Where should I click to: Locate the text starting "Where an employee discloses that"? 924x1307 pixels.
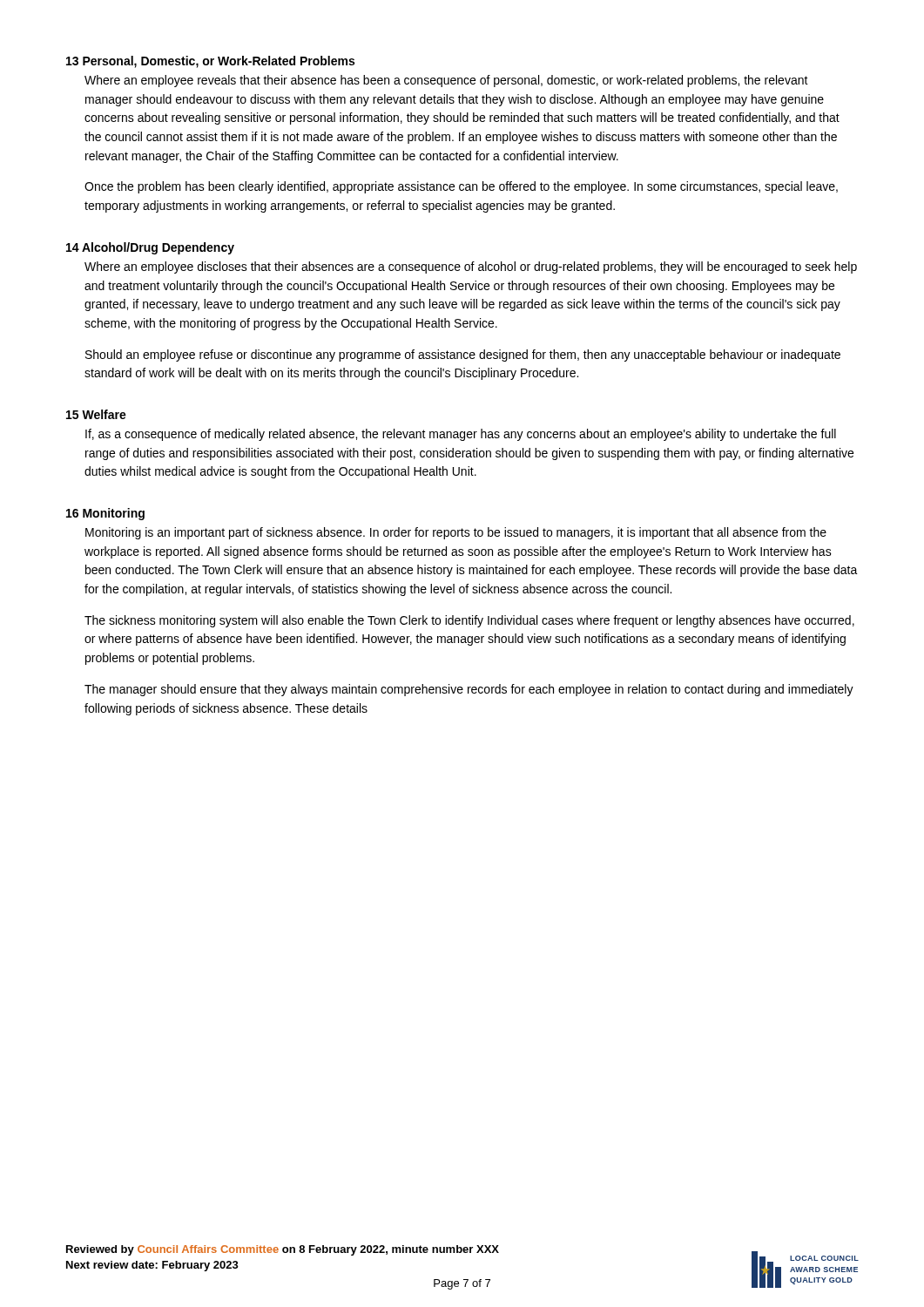[471, 295]
